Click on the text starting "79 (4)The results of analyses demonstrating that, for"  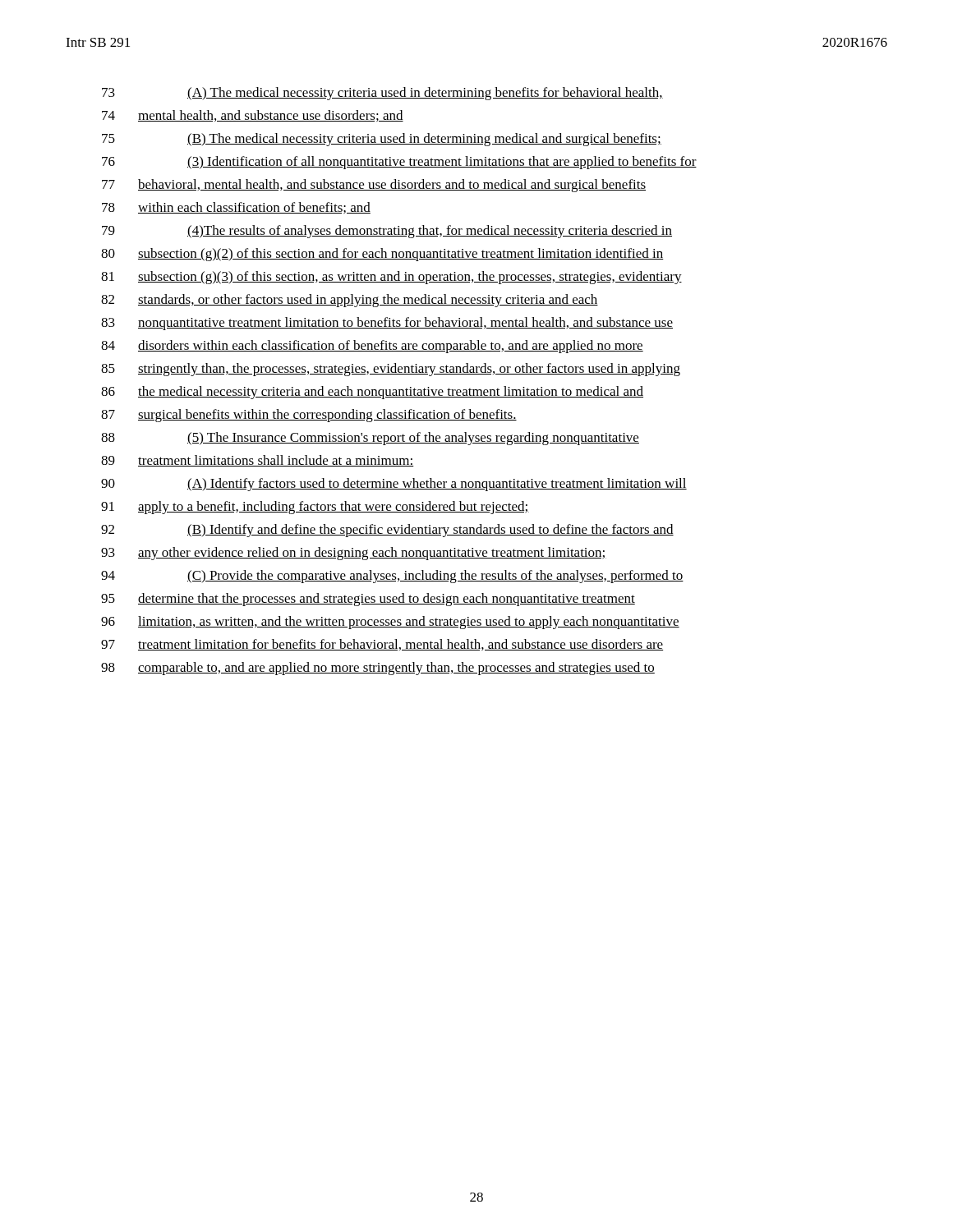click(x=476, y=231)
